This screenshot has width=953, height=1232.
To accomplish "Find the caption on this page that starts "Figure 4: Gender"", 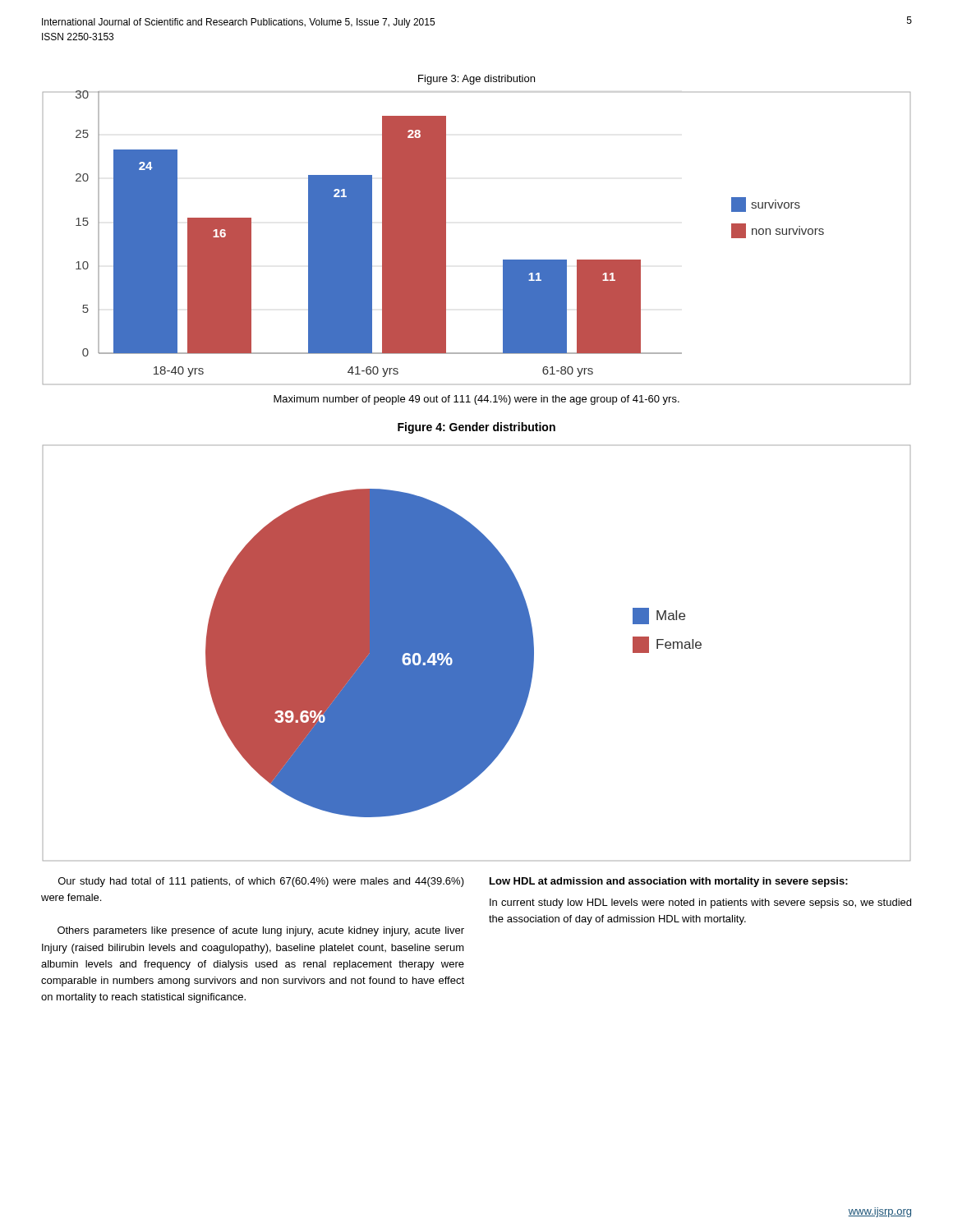I will (x=476, y=427).
